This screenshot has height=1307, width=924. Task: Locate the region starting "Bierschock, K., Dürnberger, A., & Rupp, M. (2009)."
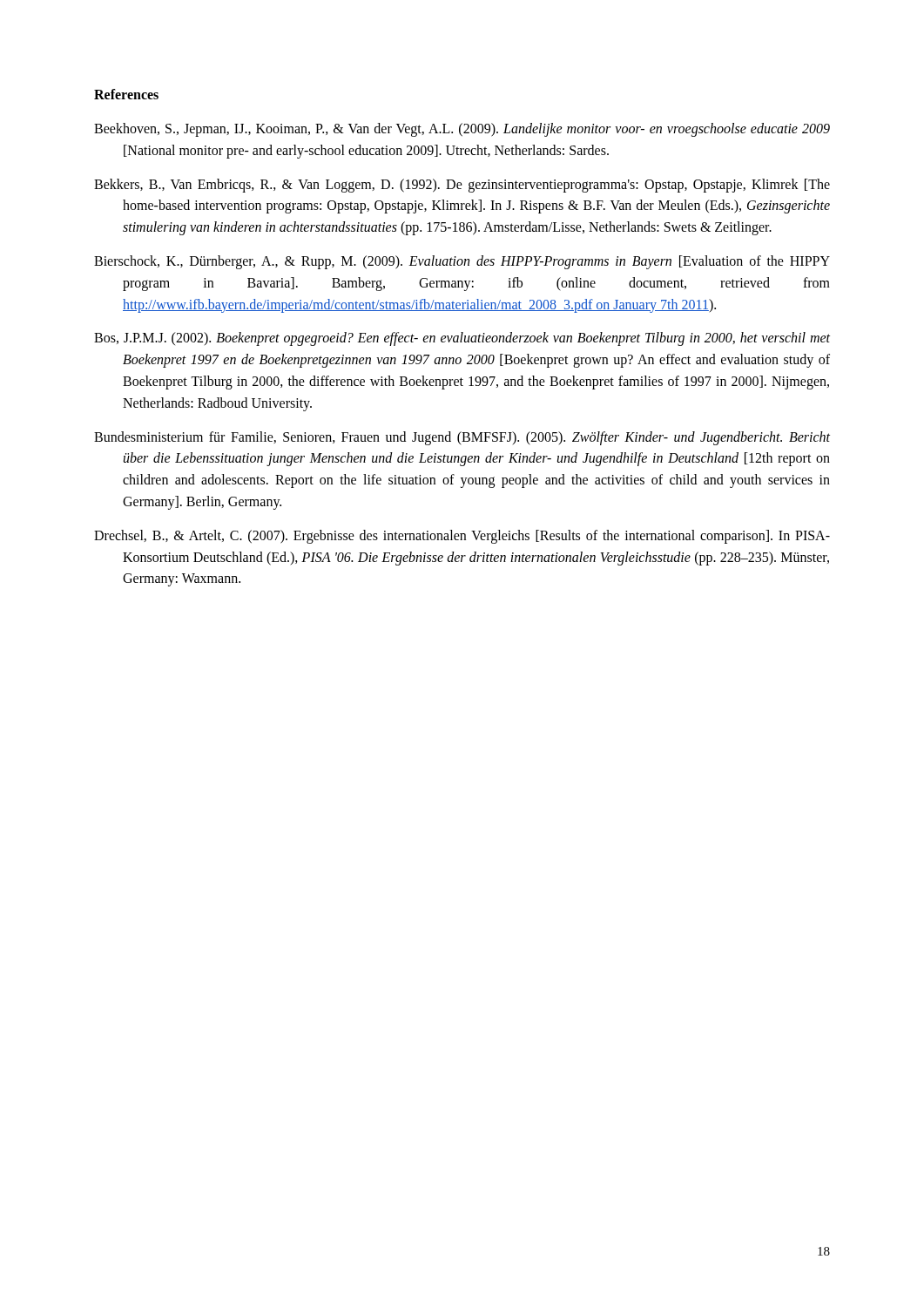462,283
